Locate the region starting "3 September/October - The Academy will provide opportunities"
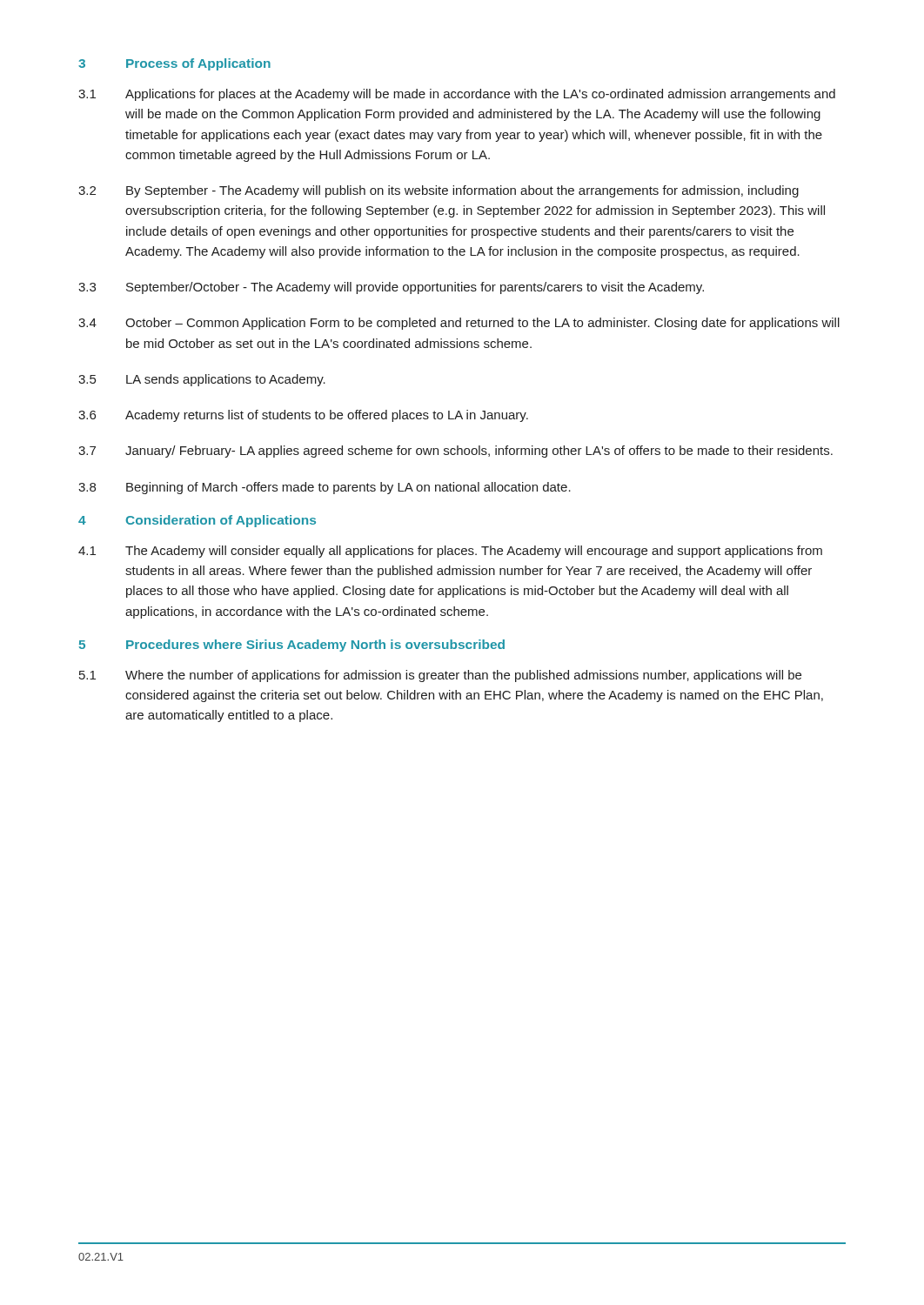The height and width of the screenshot is (1305, 924). click(462, 287)
